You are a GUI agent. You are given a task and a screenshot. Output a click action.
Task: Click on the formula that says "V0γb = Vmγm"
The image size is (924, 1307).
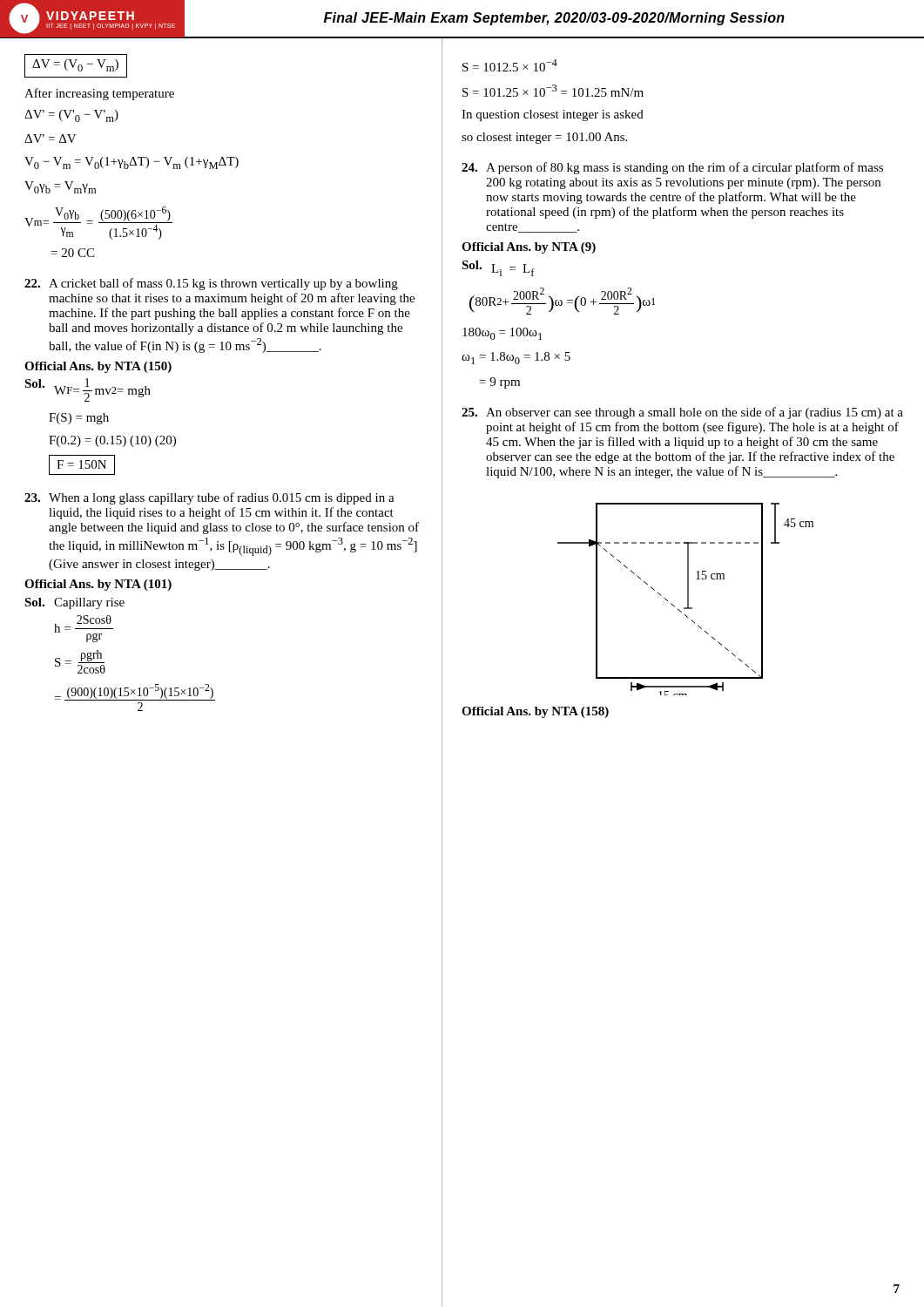(x=60, y=187)
